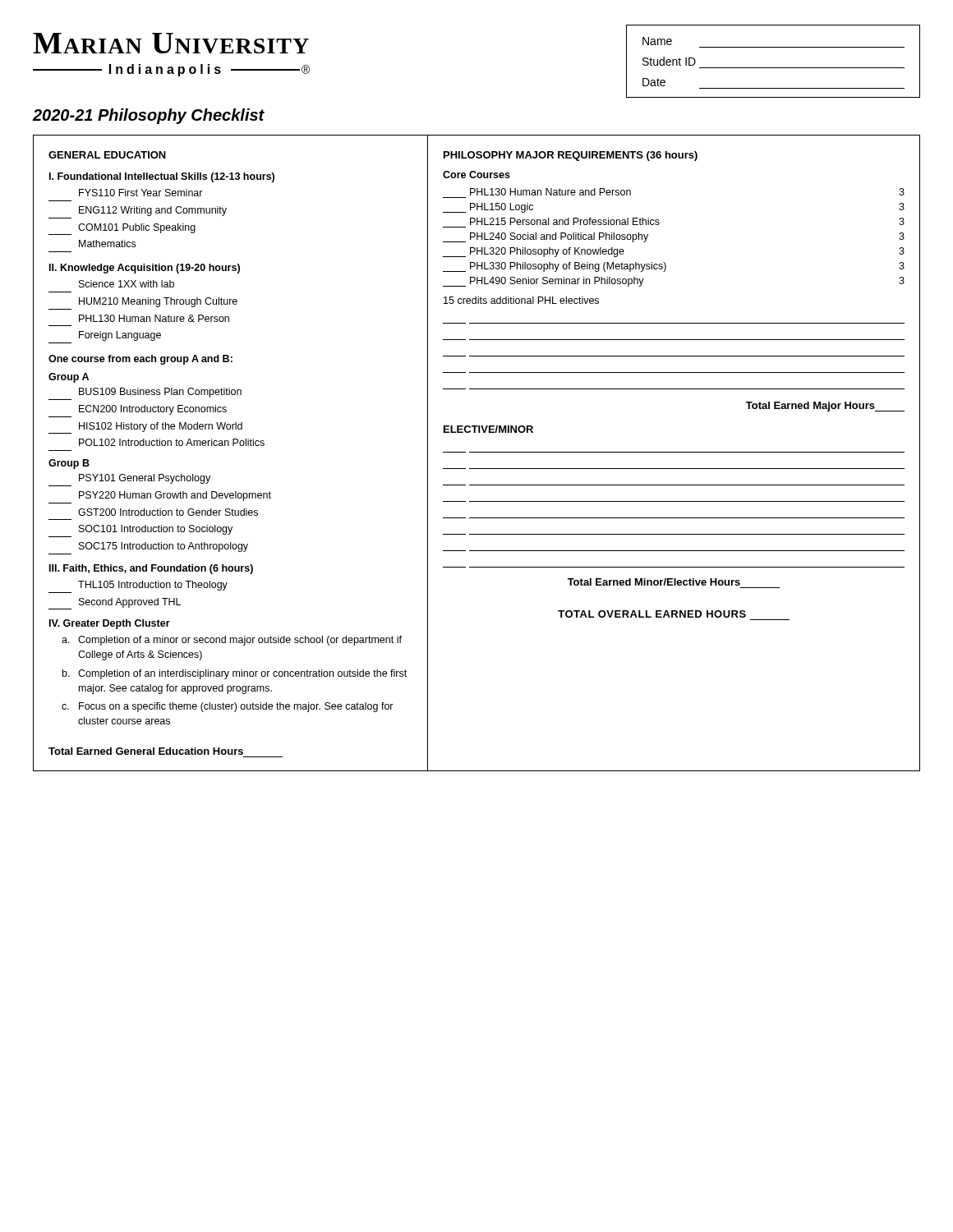Select a table
Screen dimensions: 1232x953
(773, 61)
